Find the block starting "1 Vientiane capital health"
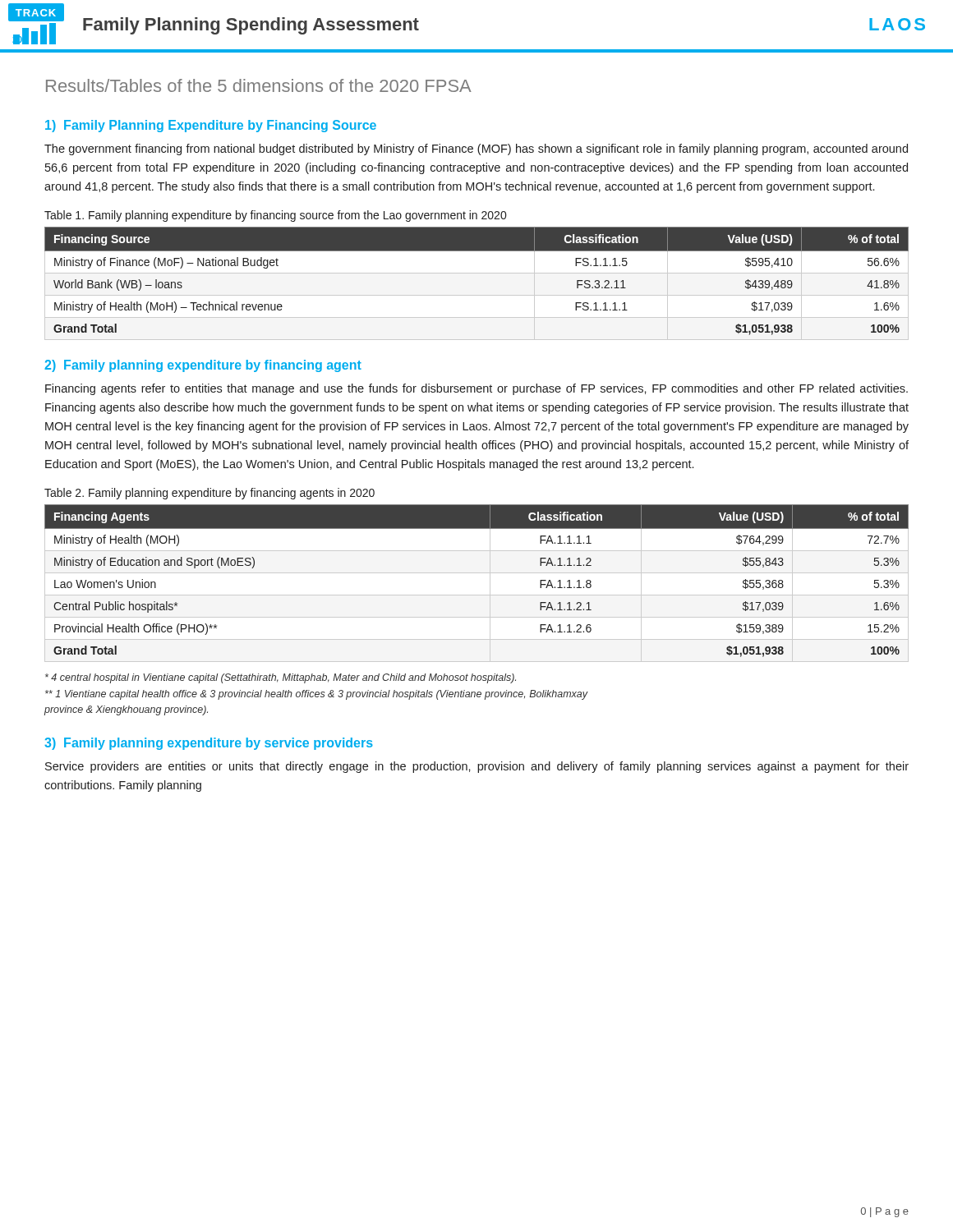This screenshot has width=953, height=1232. 316,702
